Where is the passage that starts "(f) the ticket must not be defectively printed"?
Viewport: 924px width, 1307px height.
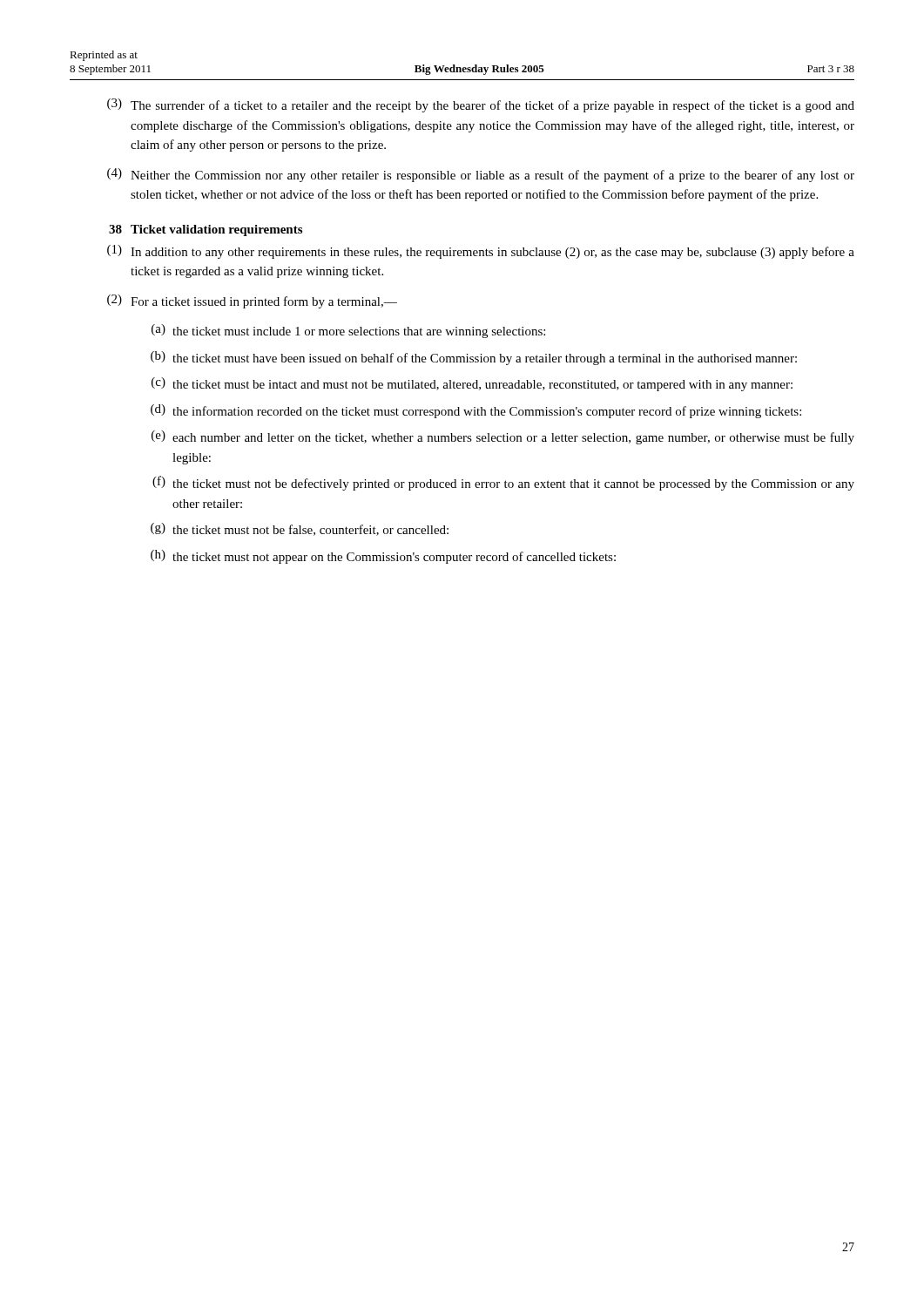(x=488, y=494)
